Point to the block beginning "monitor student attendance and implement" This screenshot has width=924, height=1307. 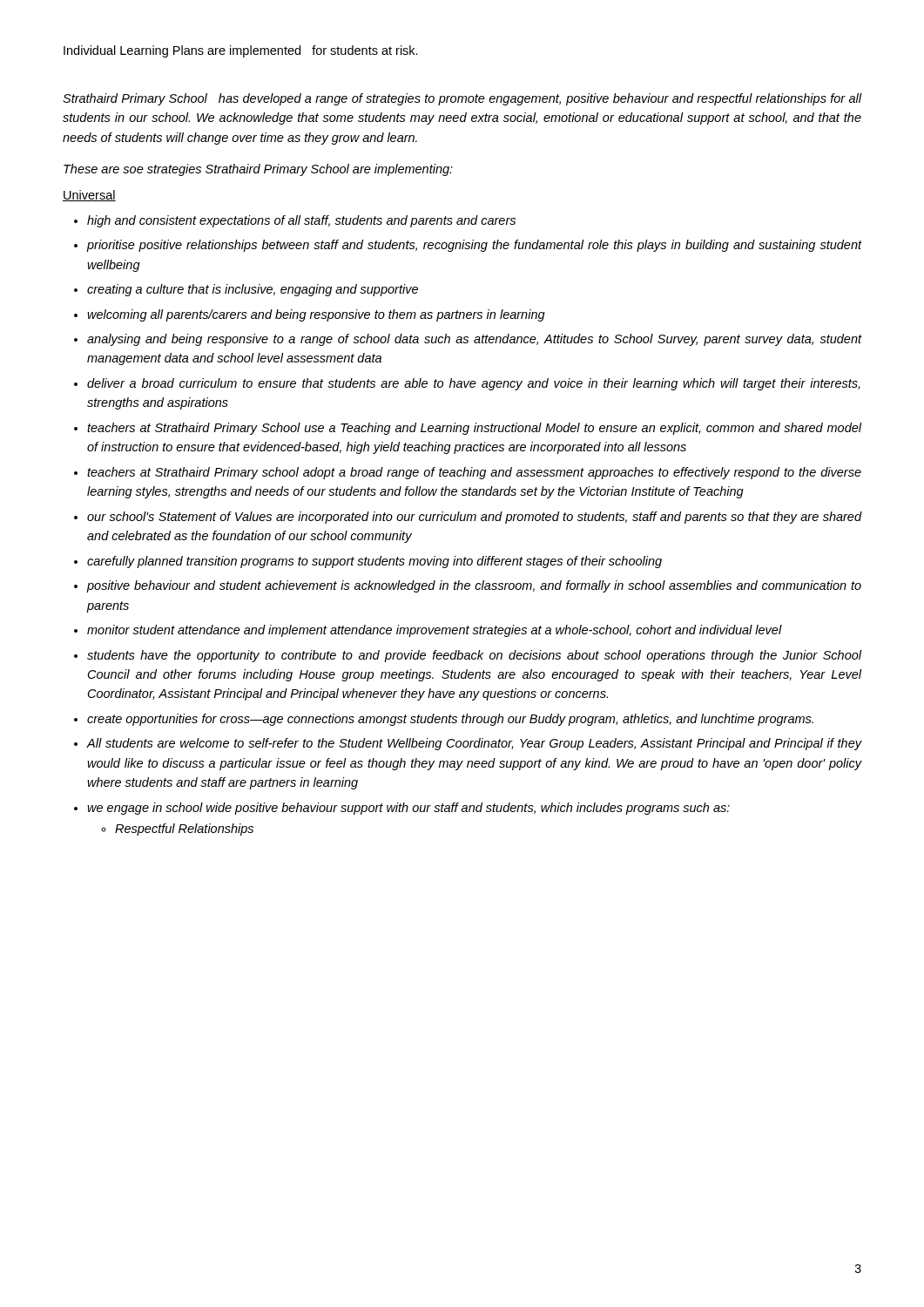(434, 630)
